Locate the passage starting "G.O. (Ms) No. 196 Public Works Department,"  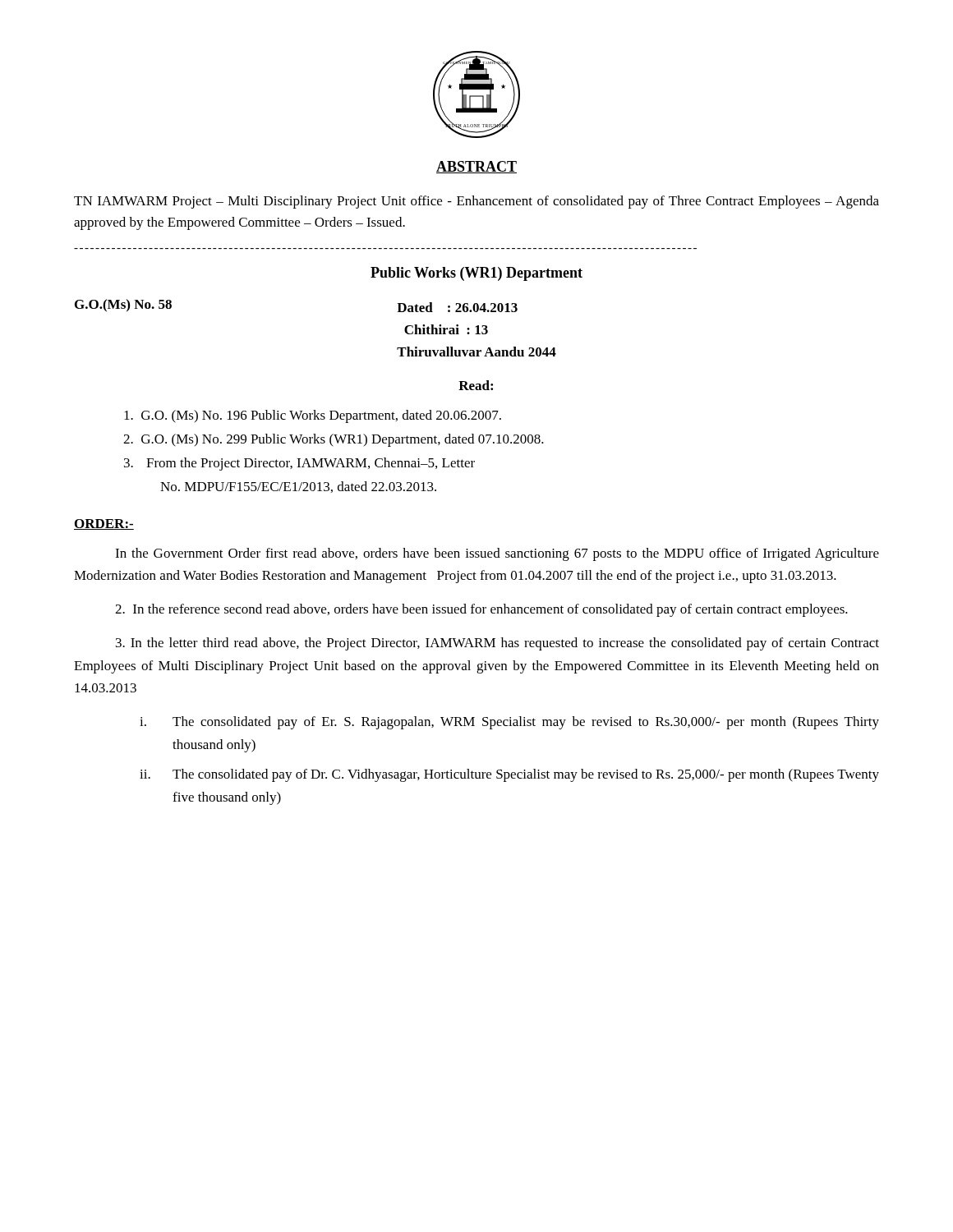[x=313, y=415]
